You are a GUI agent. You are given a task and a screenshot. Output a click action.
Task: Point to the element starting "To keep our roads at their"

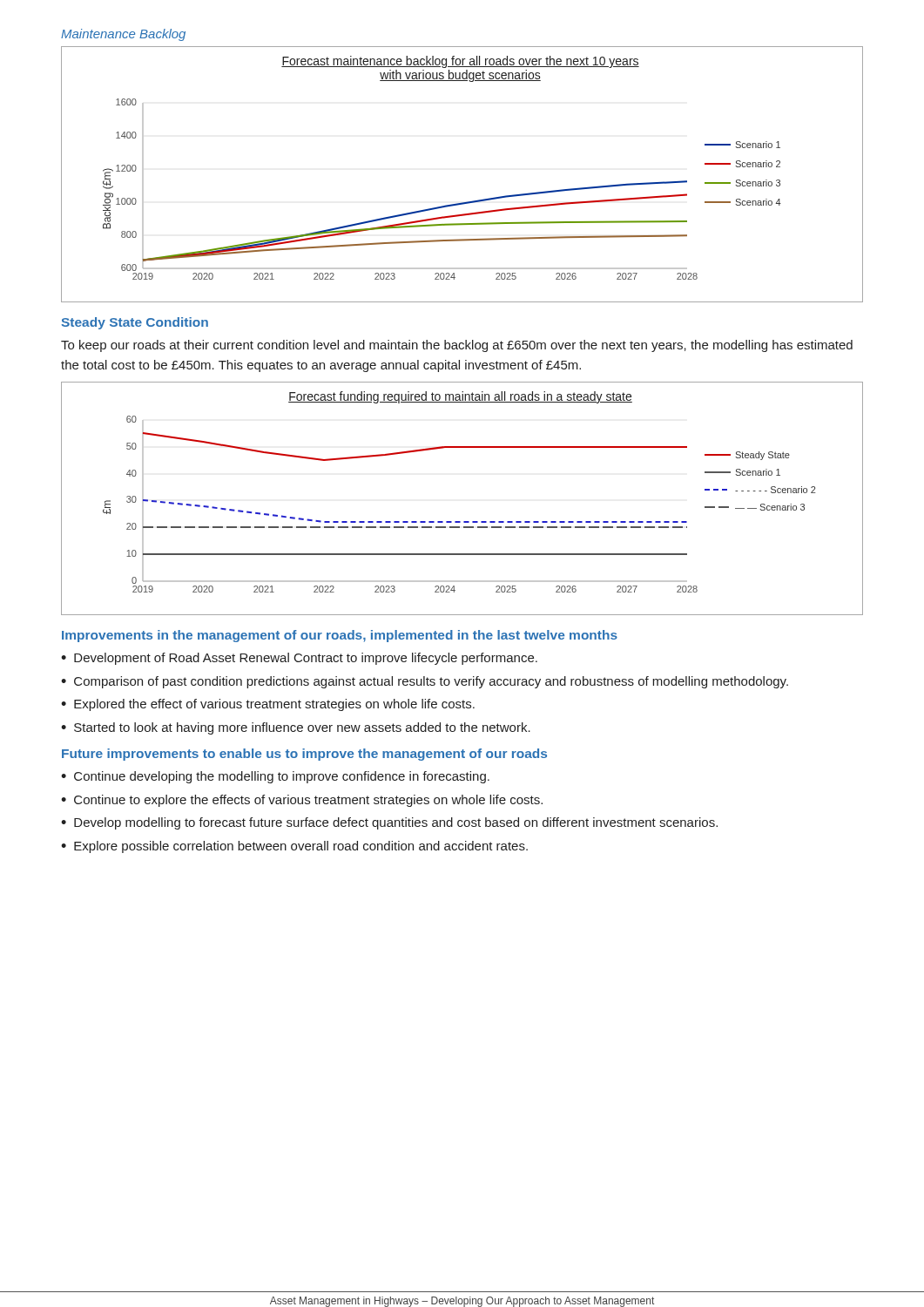pos(457,354)
